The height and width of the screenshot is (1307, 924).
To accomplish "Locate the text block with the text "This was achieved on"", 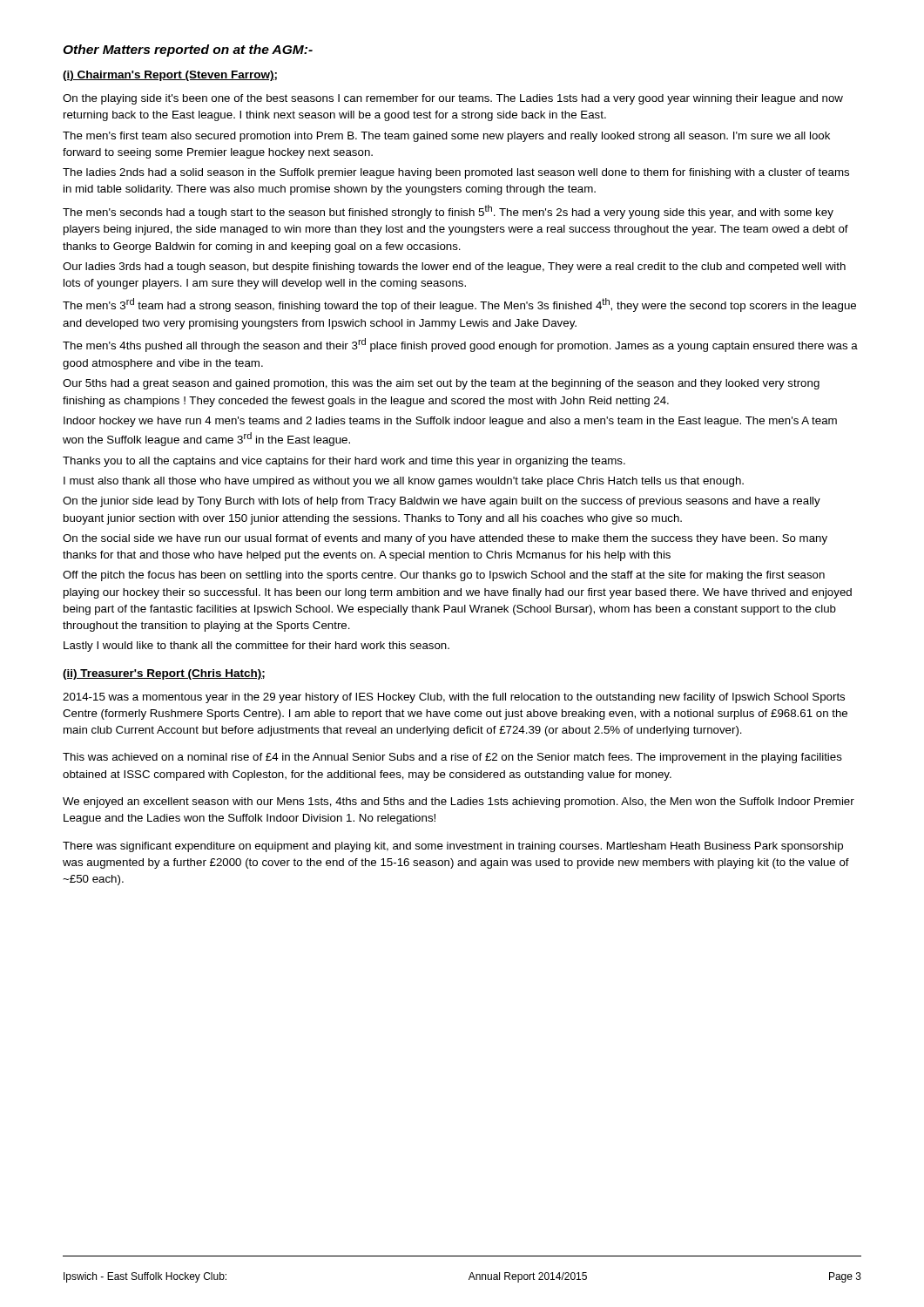I will [x=462, y=766].
